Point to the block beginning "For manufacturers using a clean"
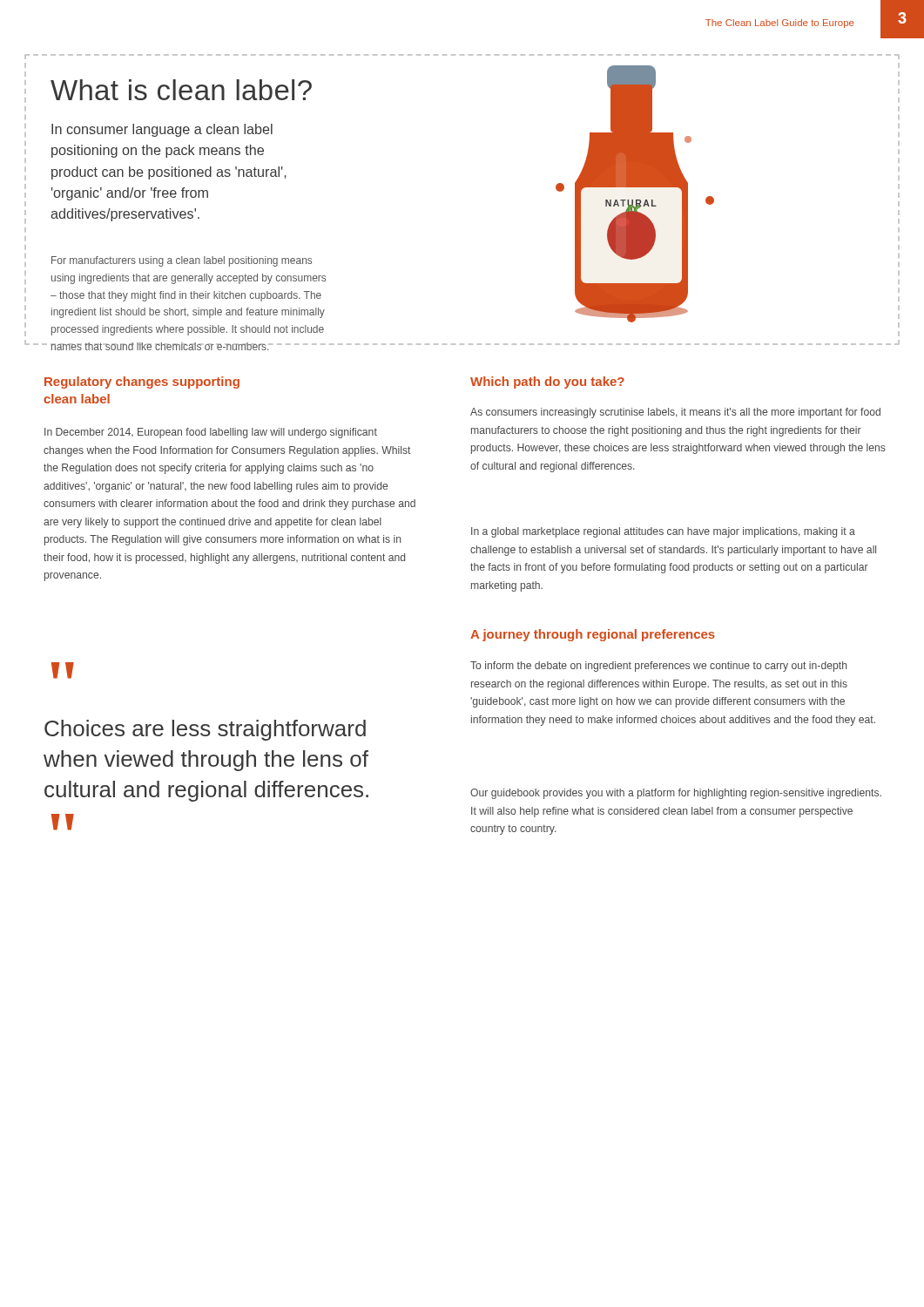The image size is (924, 1307). point(188,304)
